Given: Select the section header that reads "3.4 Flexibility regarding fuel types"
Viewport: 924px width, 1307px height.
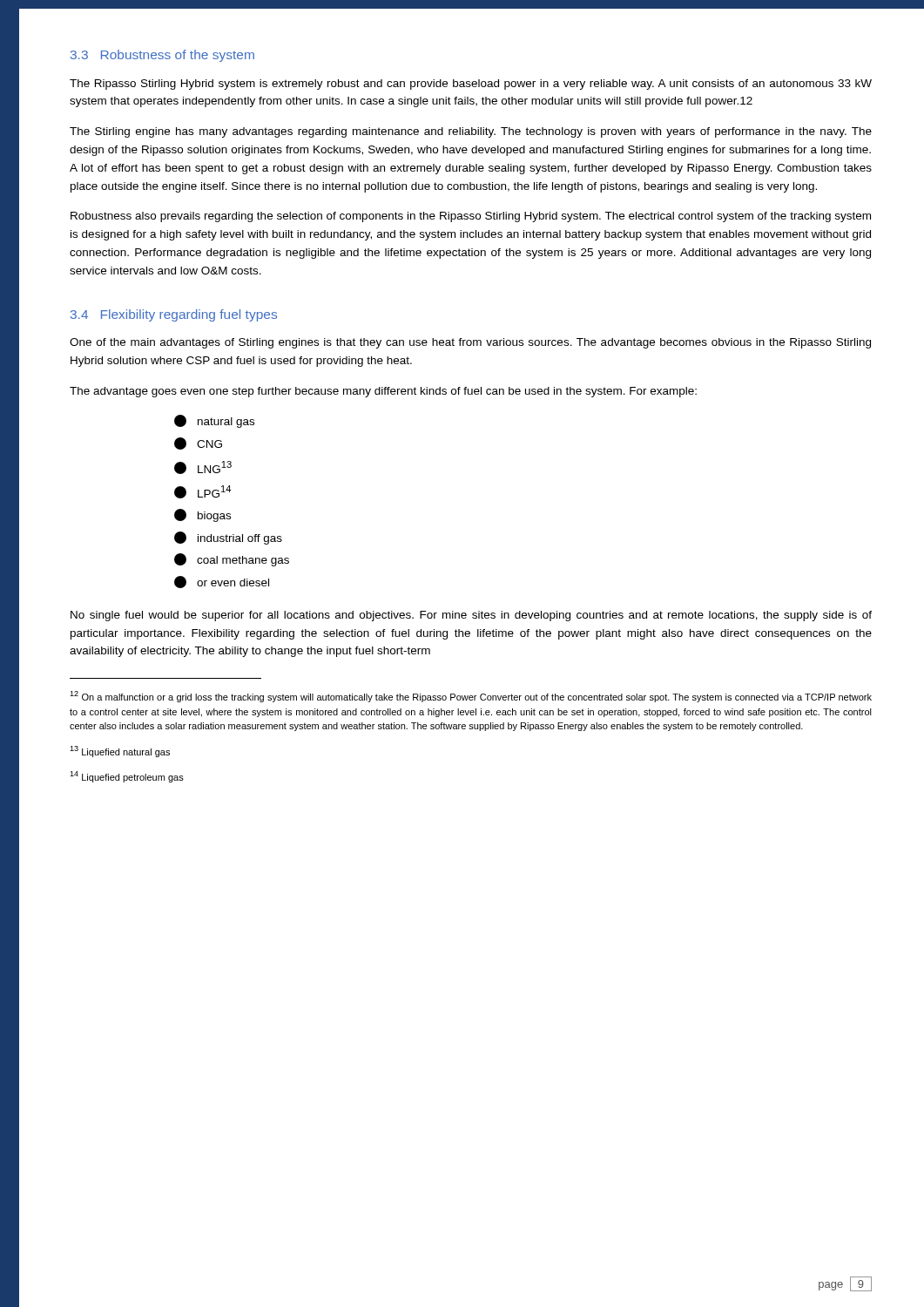Looking at the screenshot, I should click(174, 315).
